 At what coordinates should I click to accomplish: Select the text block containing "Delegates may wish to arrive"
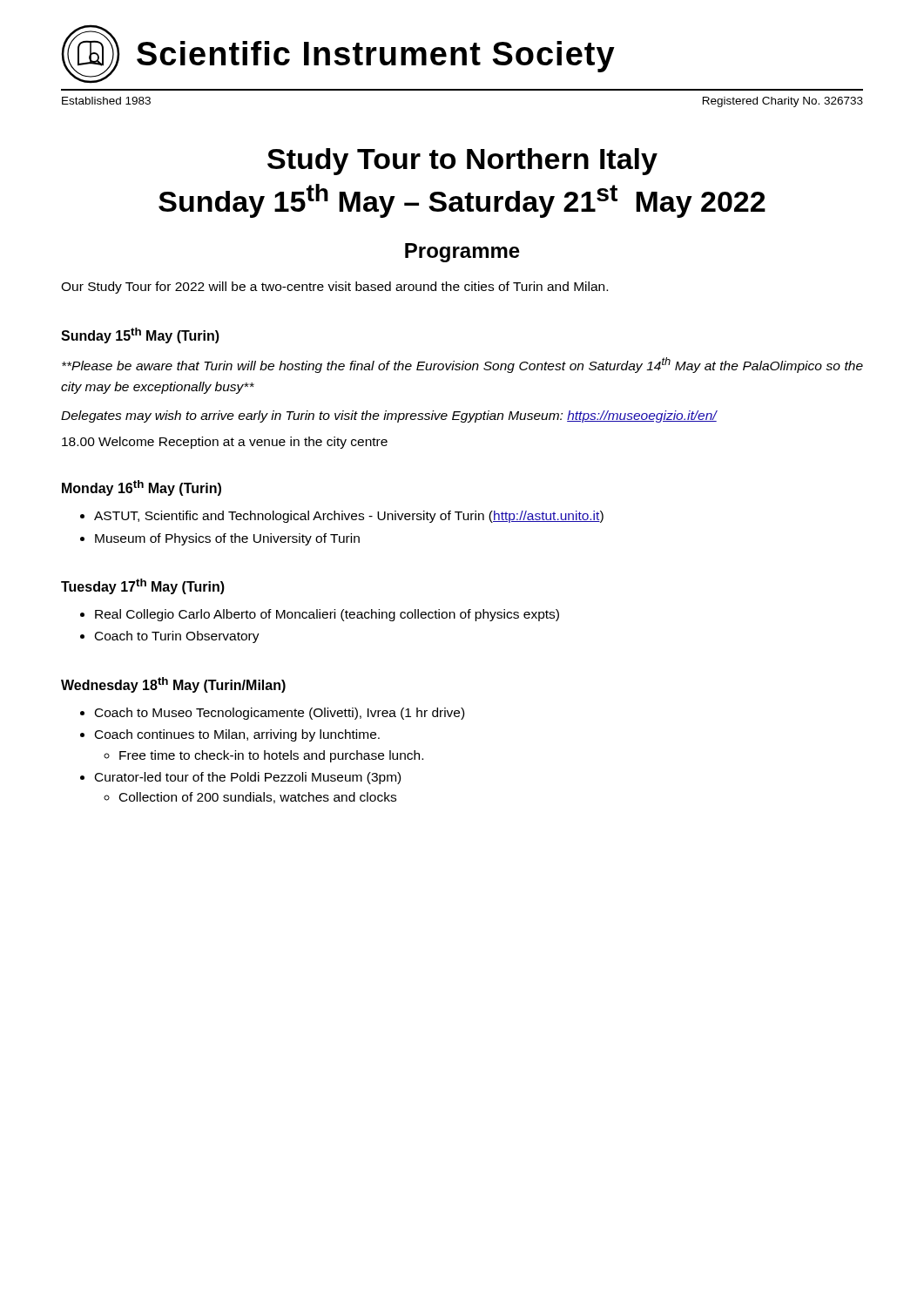(x=389, y=415)
